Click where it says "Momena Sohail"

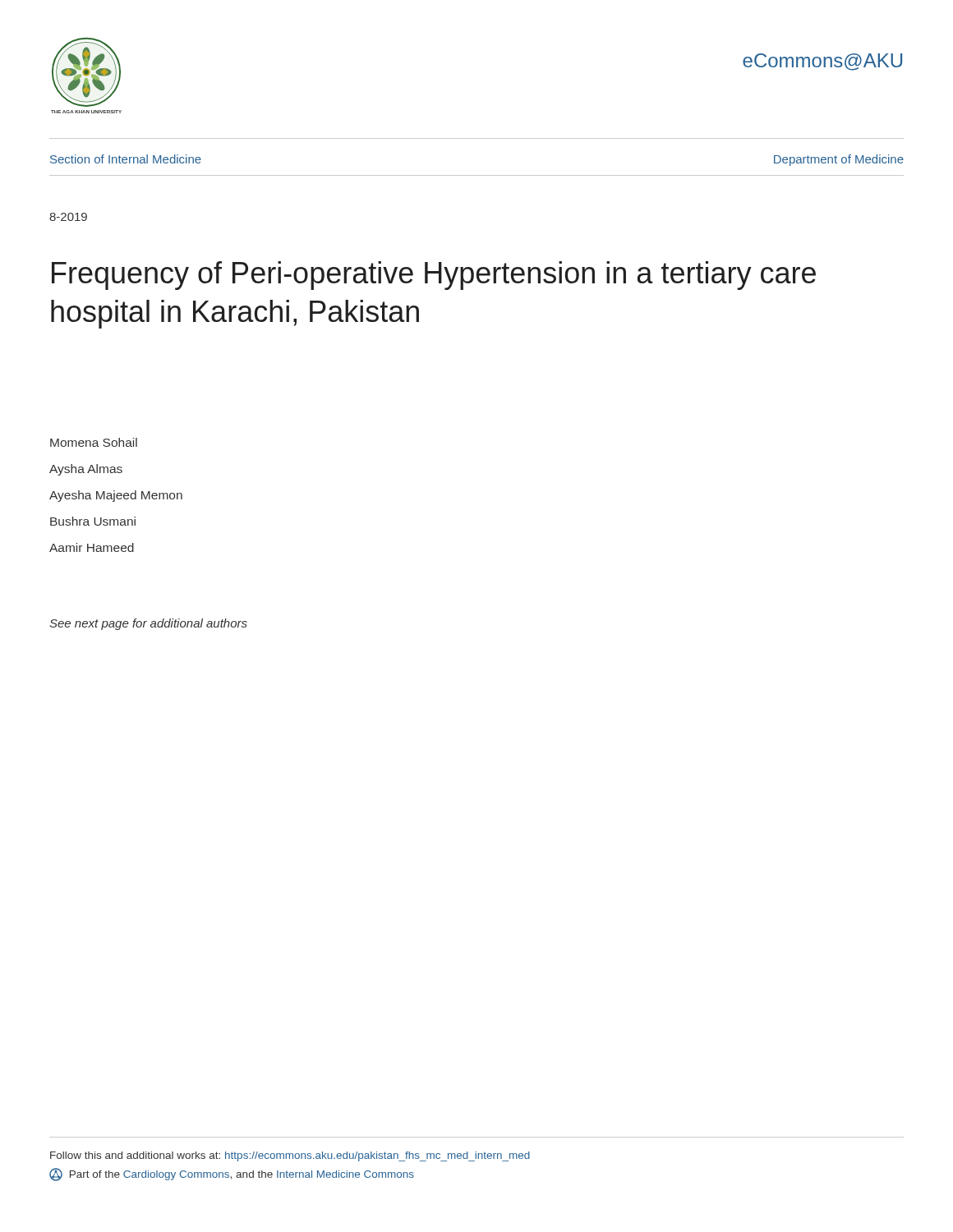click(x=94, y=442)
